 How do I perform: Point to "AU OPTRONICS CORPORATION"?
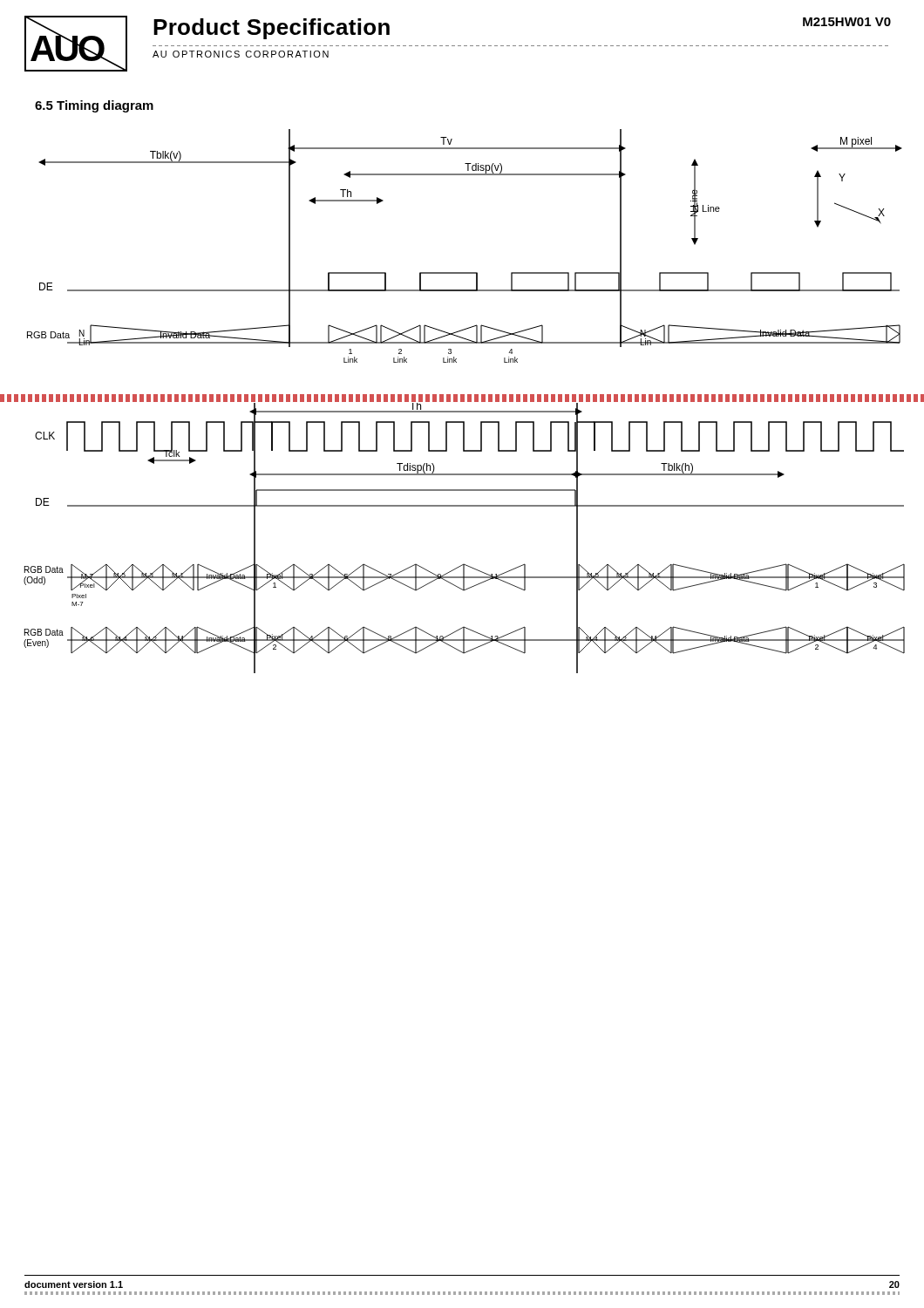click(x=241, y=54)
